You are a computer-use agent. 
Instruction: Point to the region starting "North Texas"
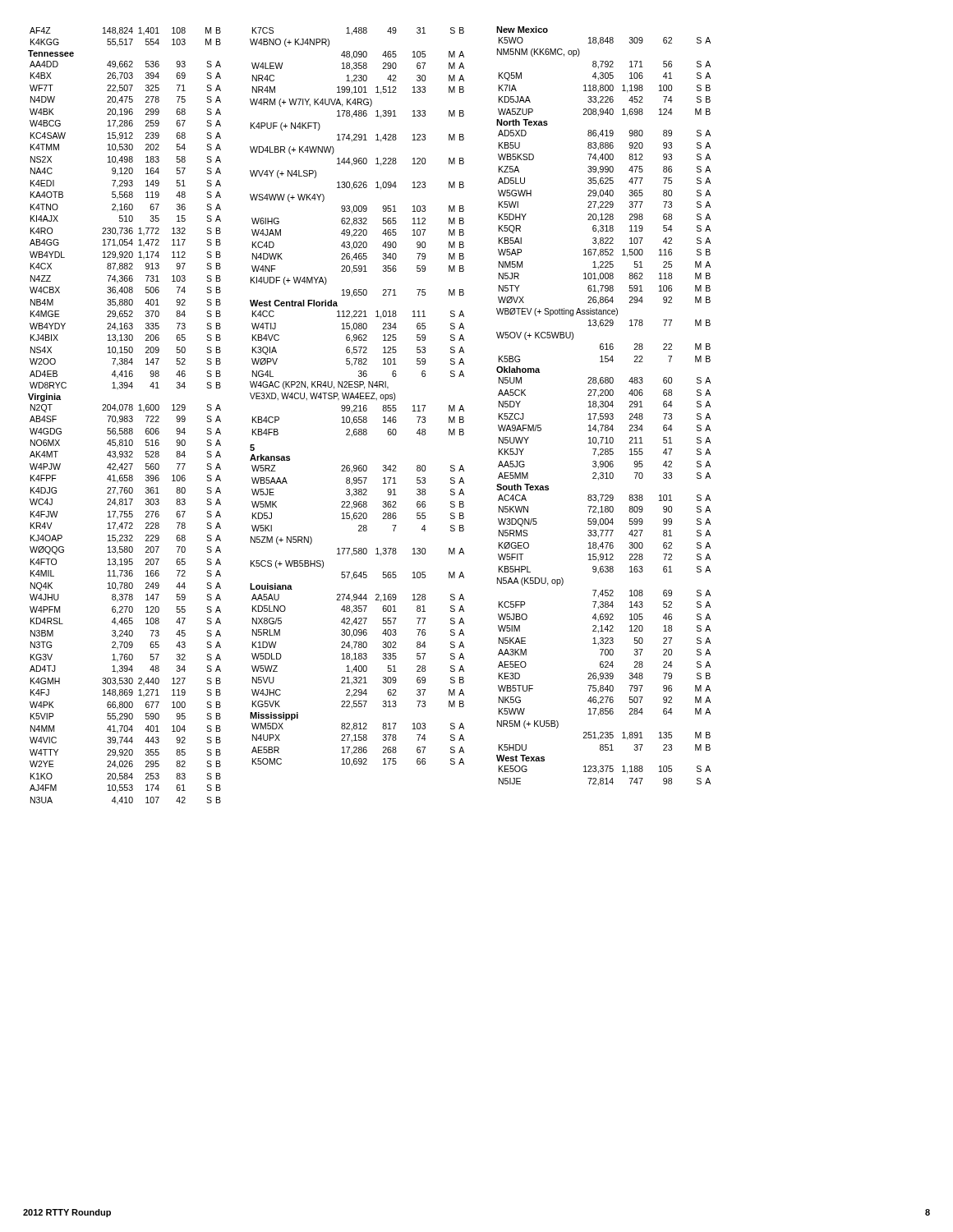pyautogui.click(x=522, y=123)
